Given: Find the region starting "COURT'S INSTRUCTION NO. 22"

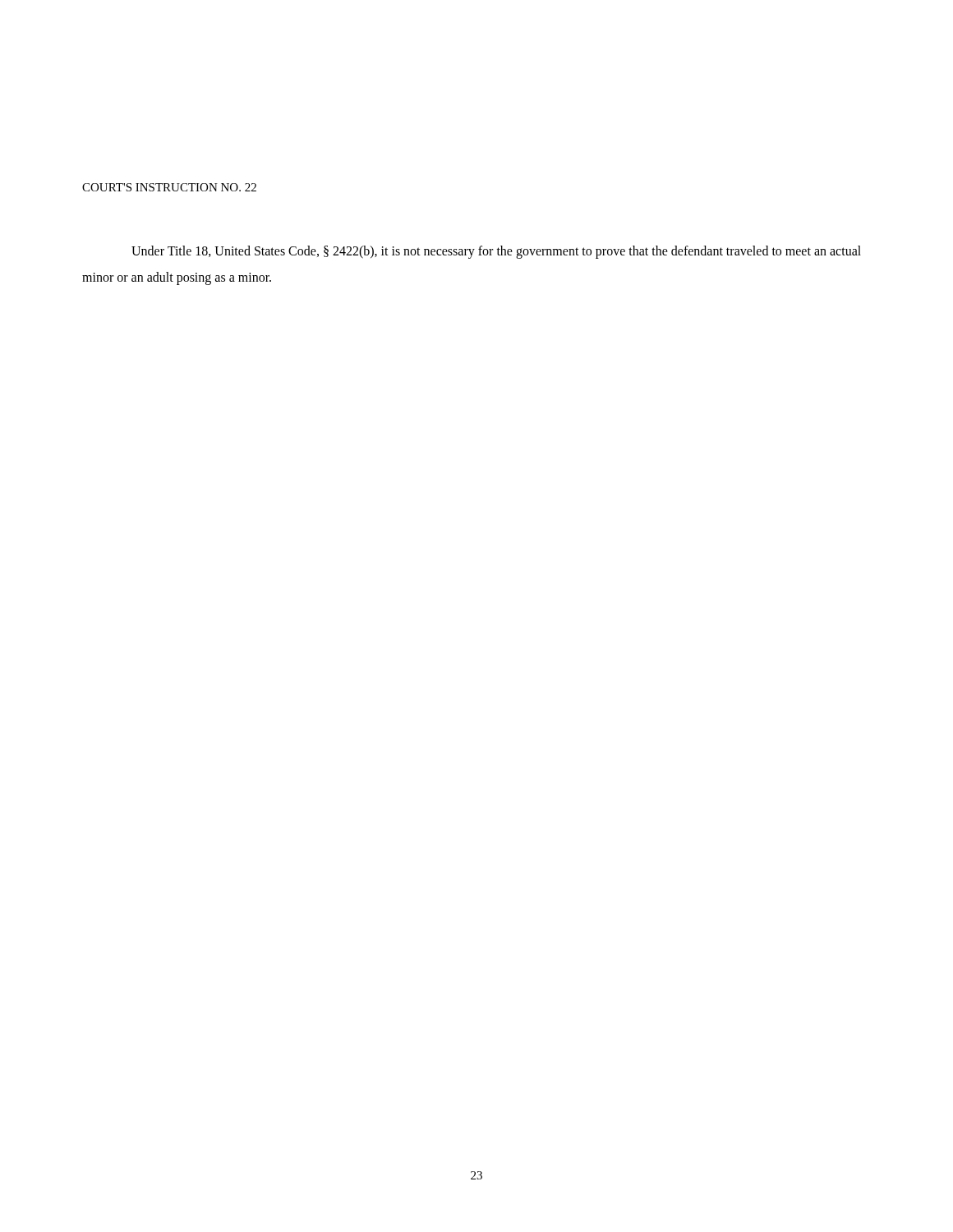Looking at the screenshot, I should (169, 187).
